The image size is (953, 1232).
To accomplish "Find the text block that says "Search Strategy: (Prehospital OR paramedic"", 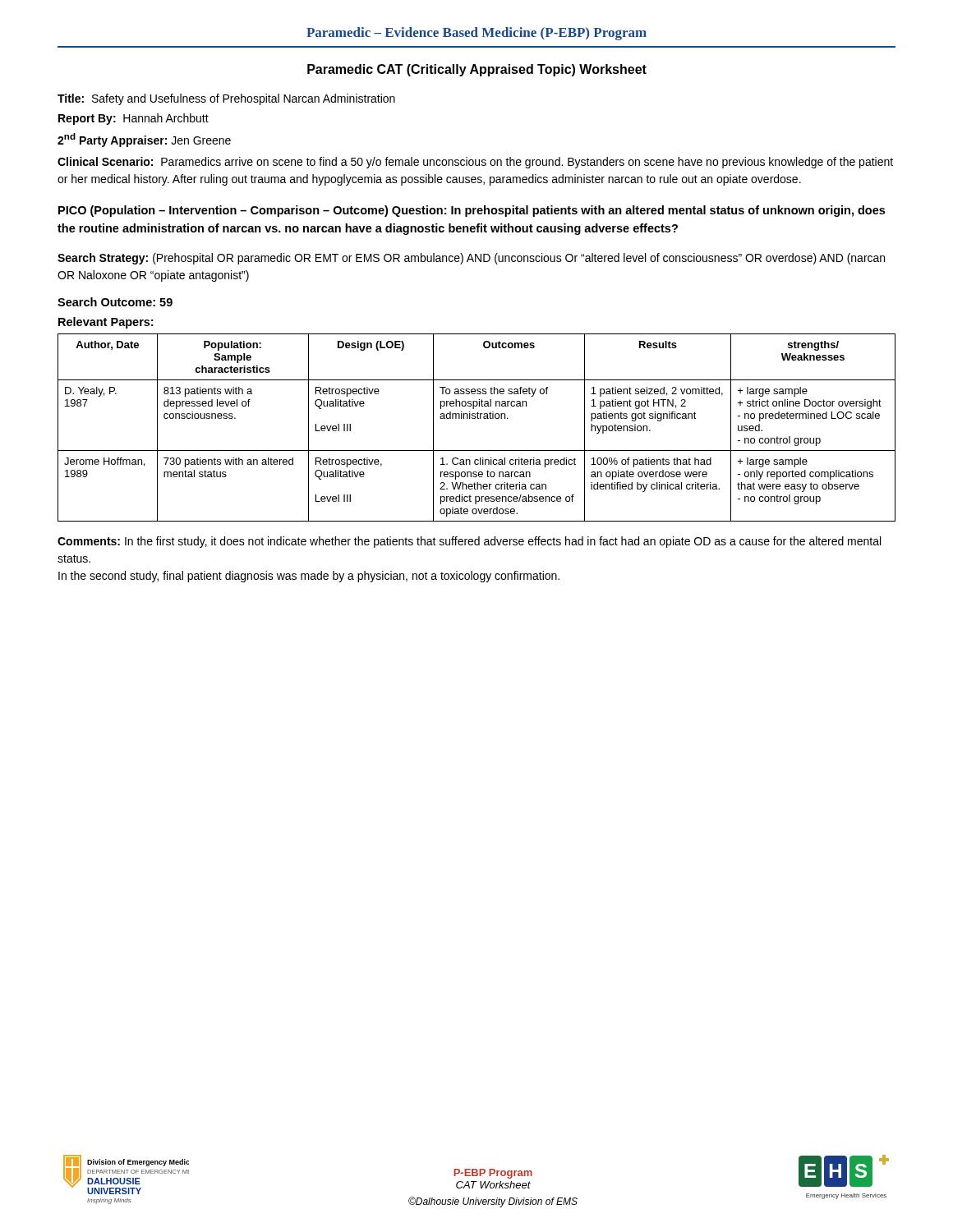I will 472,266.
